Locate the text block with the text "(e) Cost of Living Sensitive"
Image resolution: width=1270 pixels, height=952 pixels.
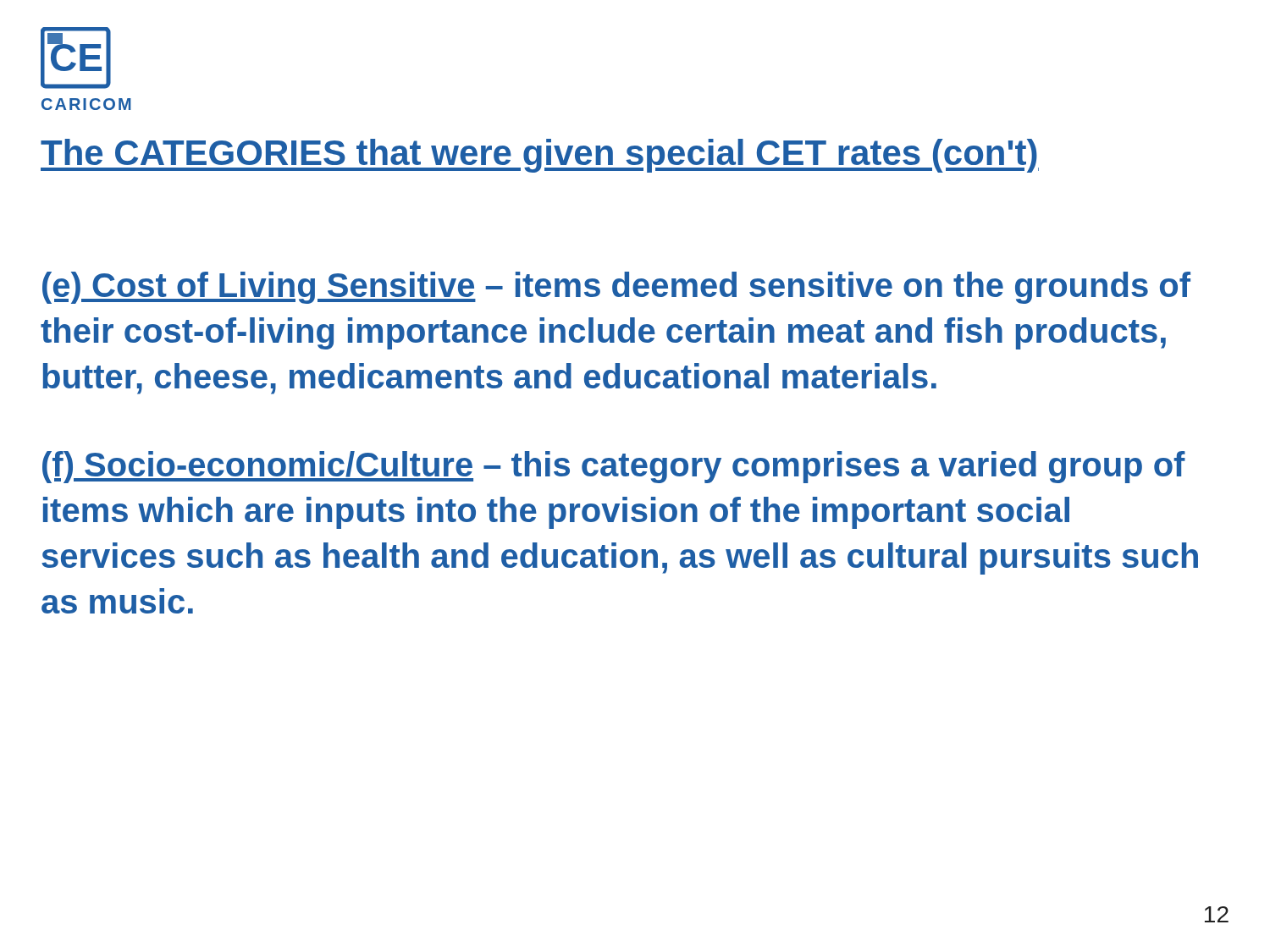coord(616,331)
